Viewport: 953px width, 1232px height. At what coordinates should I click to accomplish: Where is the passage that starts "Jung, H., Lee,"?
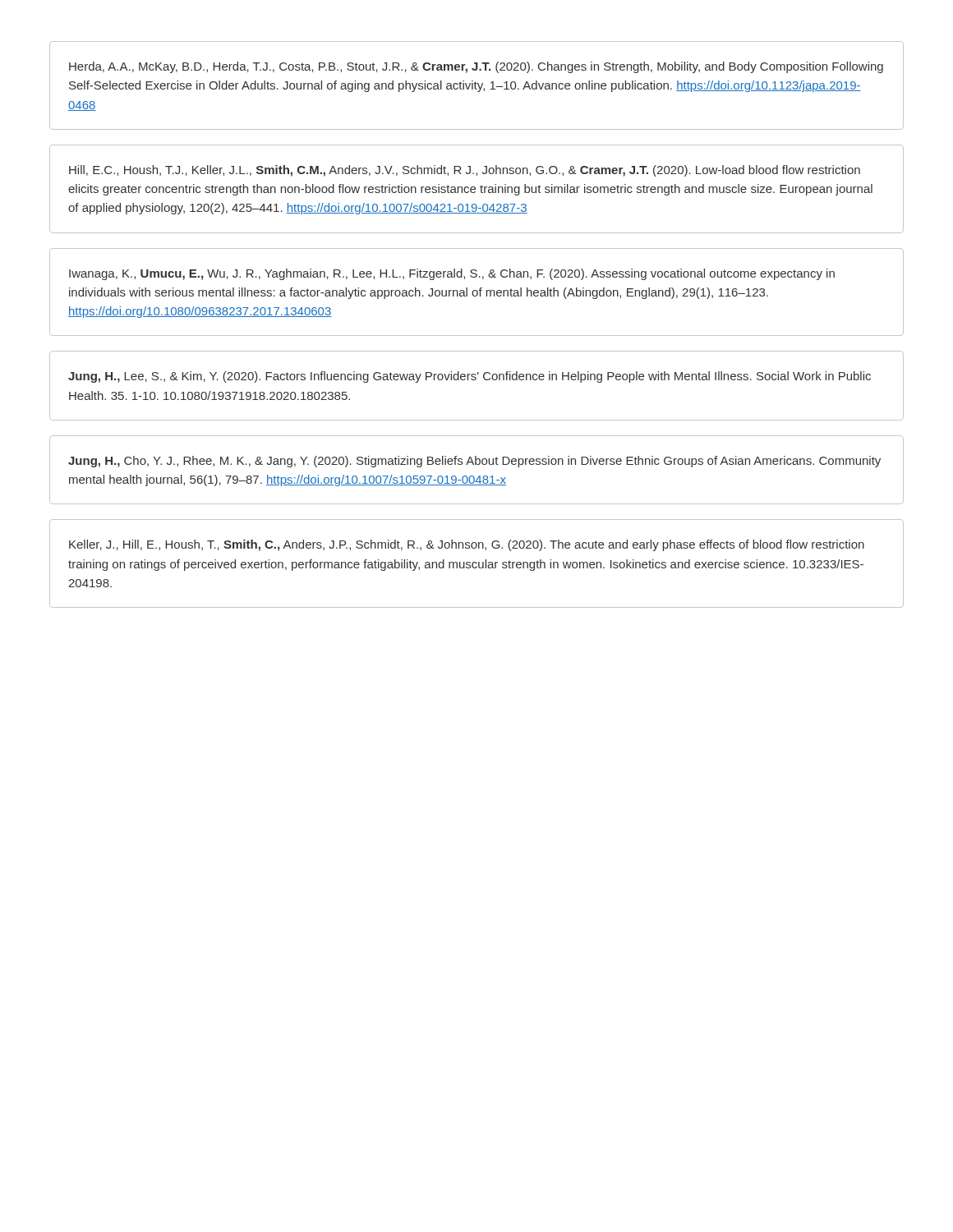(470, 385)
